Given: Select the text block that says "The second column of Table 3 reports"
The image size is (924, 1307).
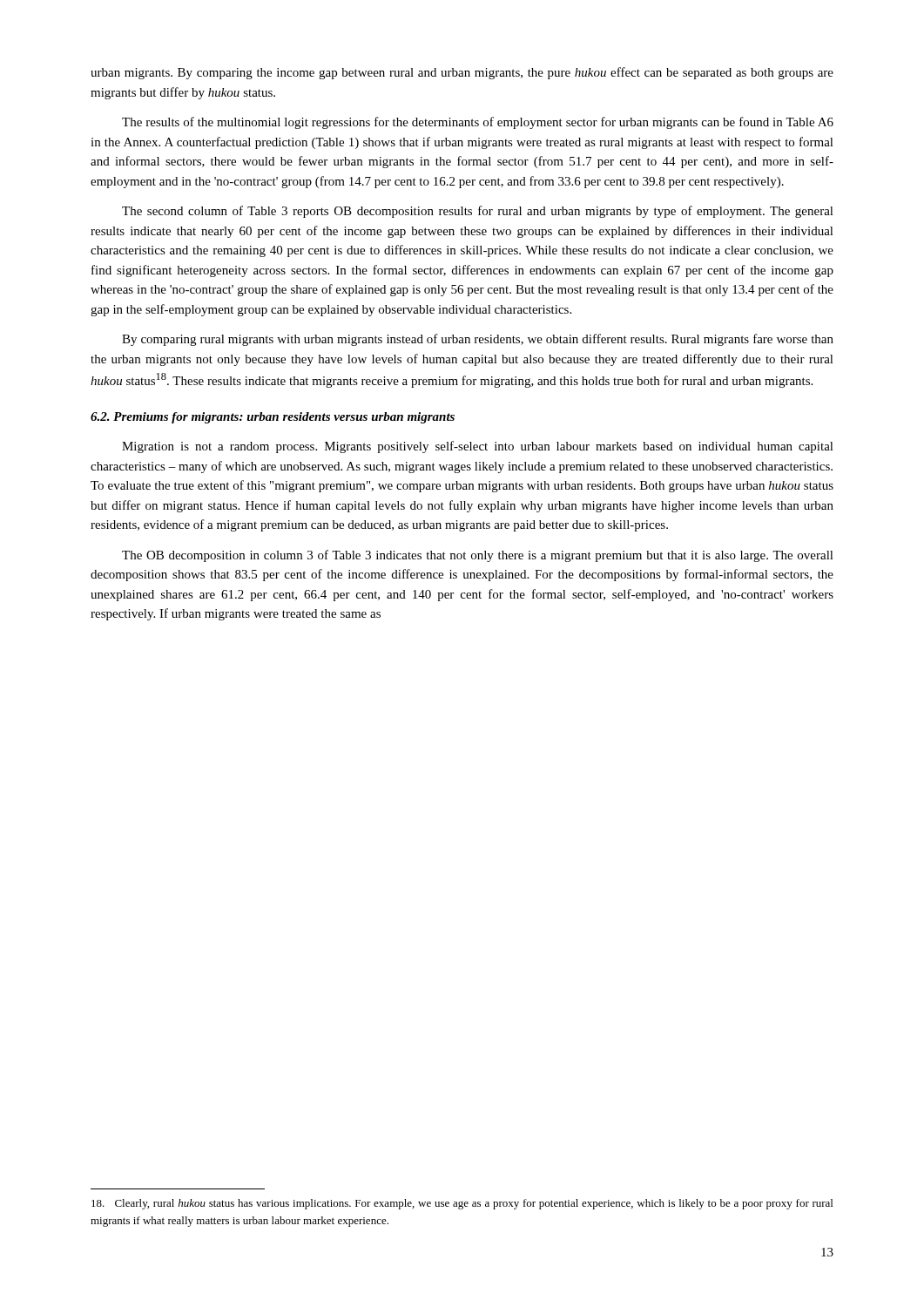Looking at the screenshot, I should [x=462, y=260].
